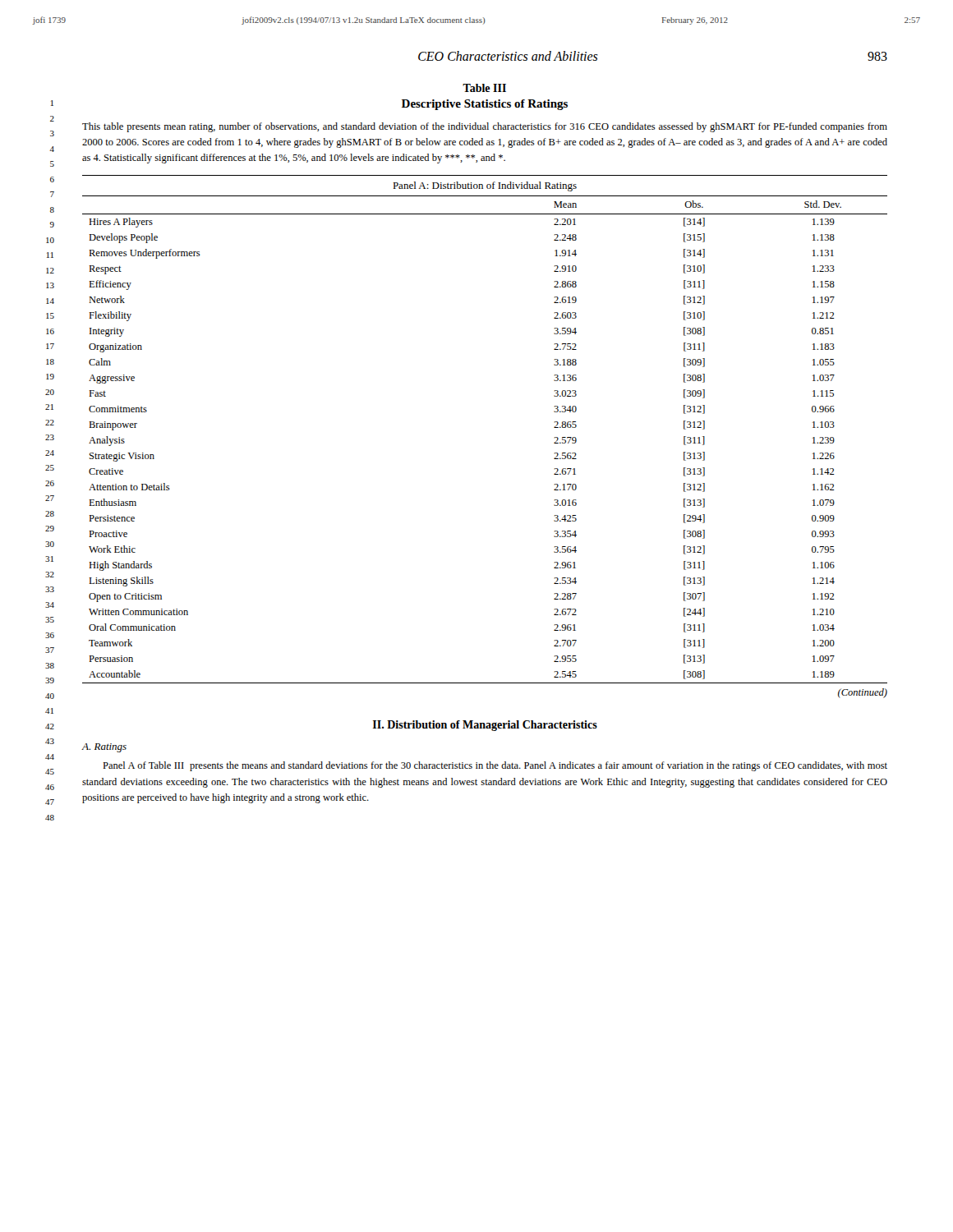The image size is (953, 1232).
Task: Locate the section header that opens with "Table III Descriptive Statistics of"
Action: 485,97
